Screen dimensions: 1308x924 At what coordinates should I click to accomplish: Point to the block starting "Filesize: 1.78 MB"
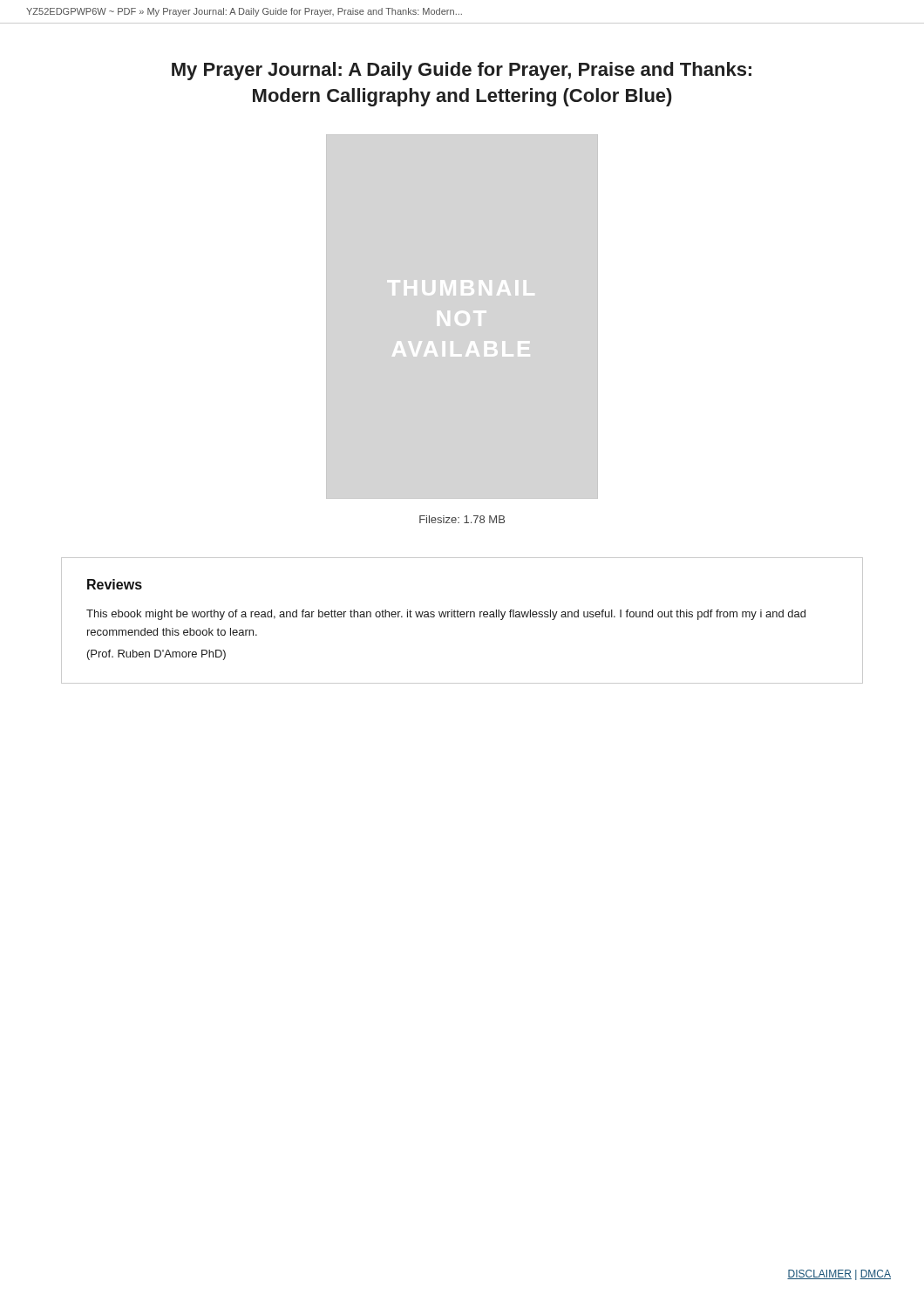click(462, 520)
